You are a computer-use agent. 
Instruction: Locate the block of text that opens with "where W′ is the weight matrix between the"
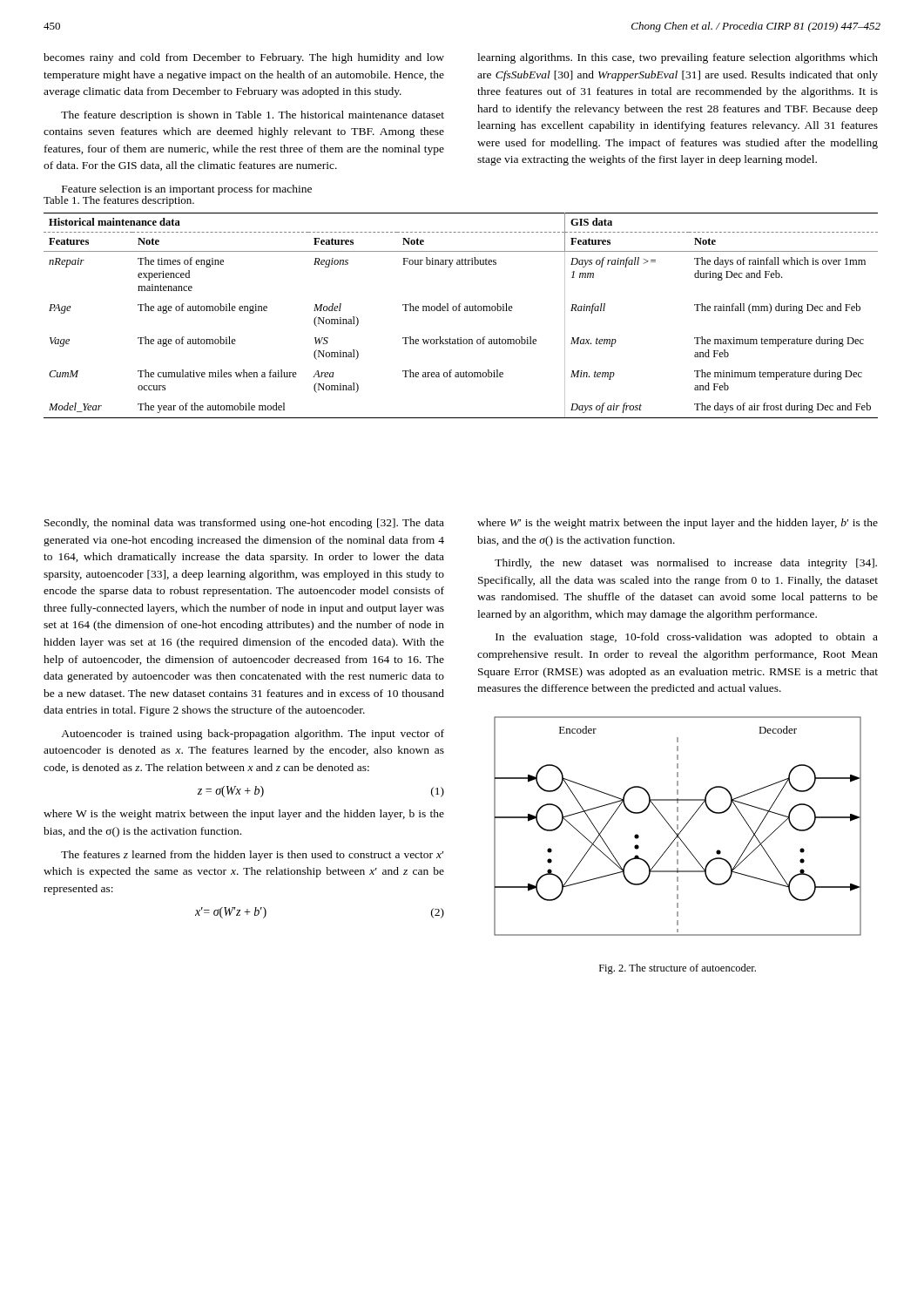coord(678,605)
